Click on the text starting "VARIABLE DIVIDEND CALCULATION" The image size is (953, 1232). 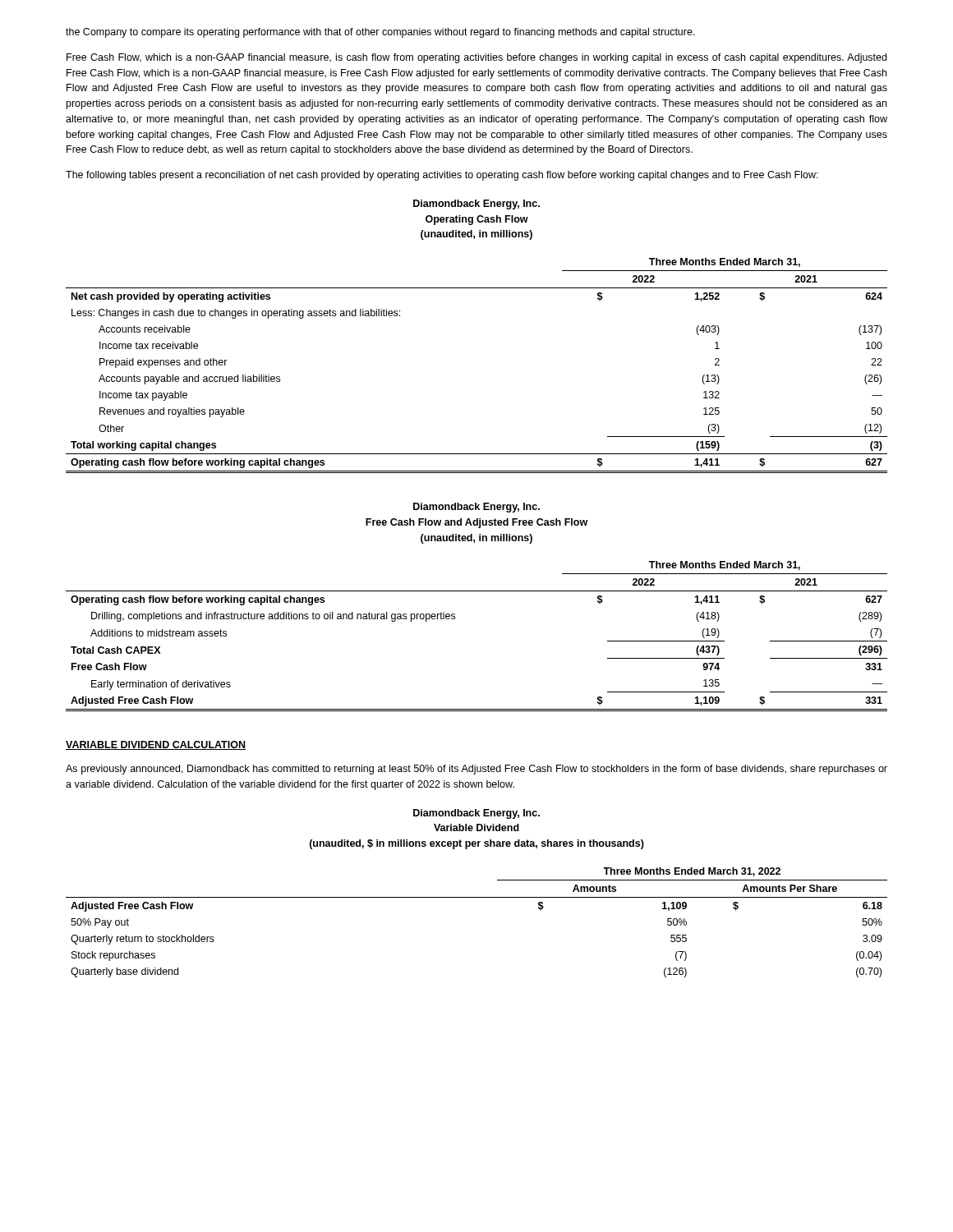coord(156,745)
